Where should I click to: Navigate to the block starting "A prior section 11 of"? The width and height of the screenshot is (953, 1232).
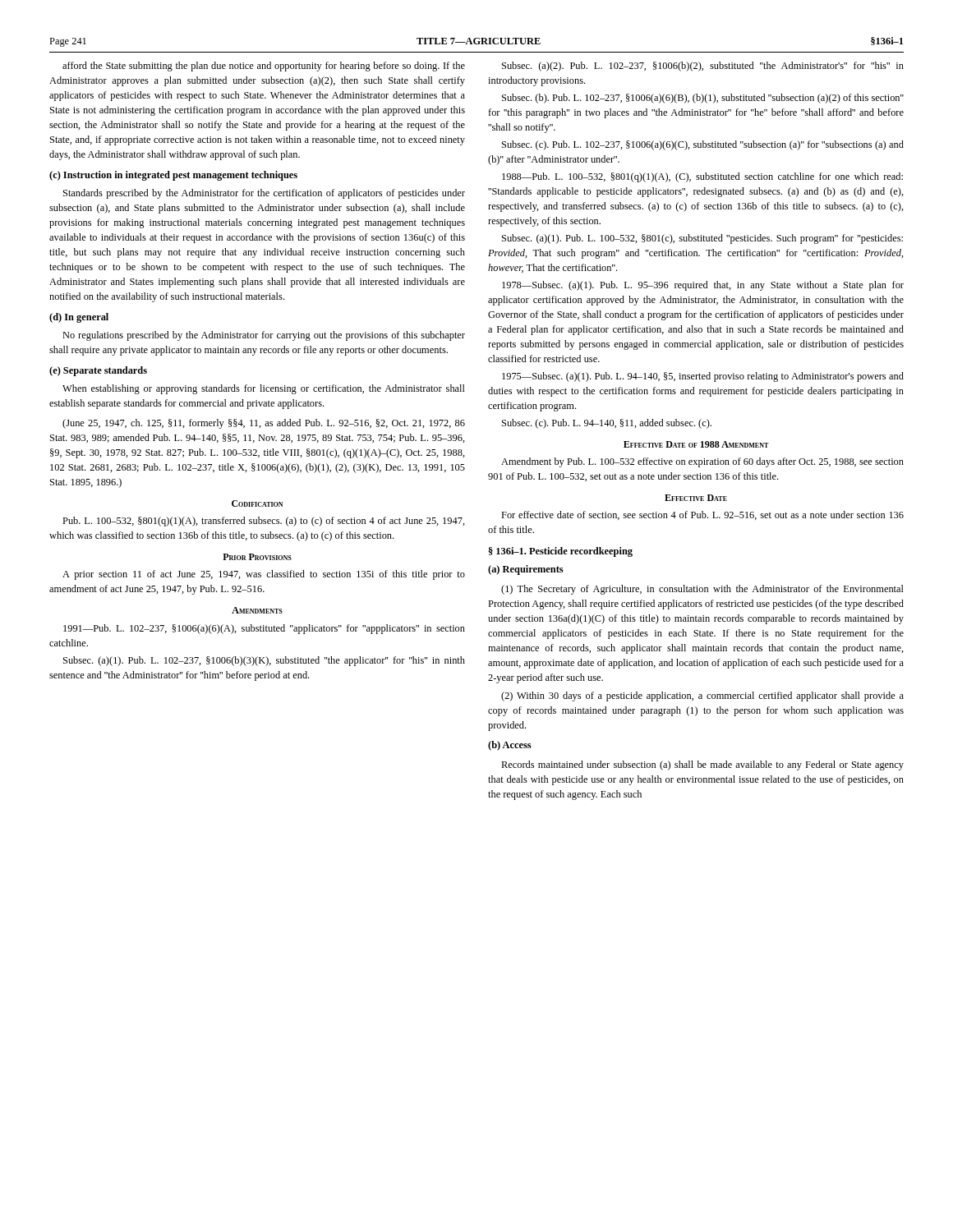pyautogui.click(x=257, y=583)
